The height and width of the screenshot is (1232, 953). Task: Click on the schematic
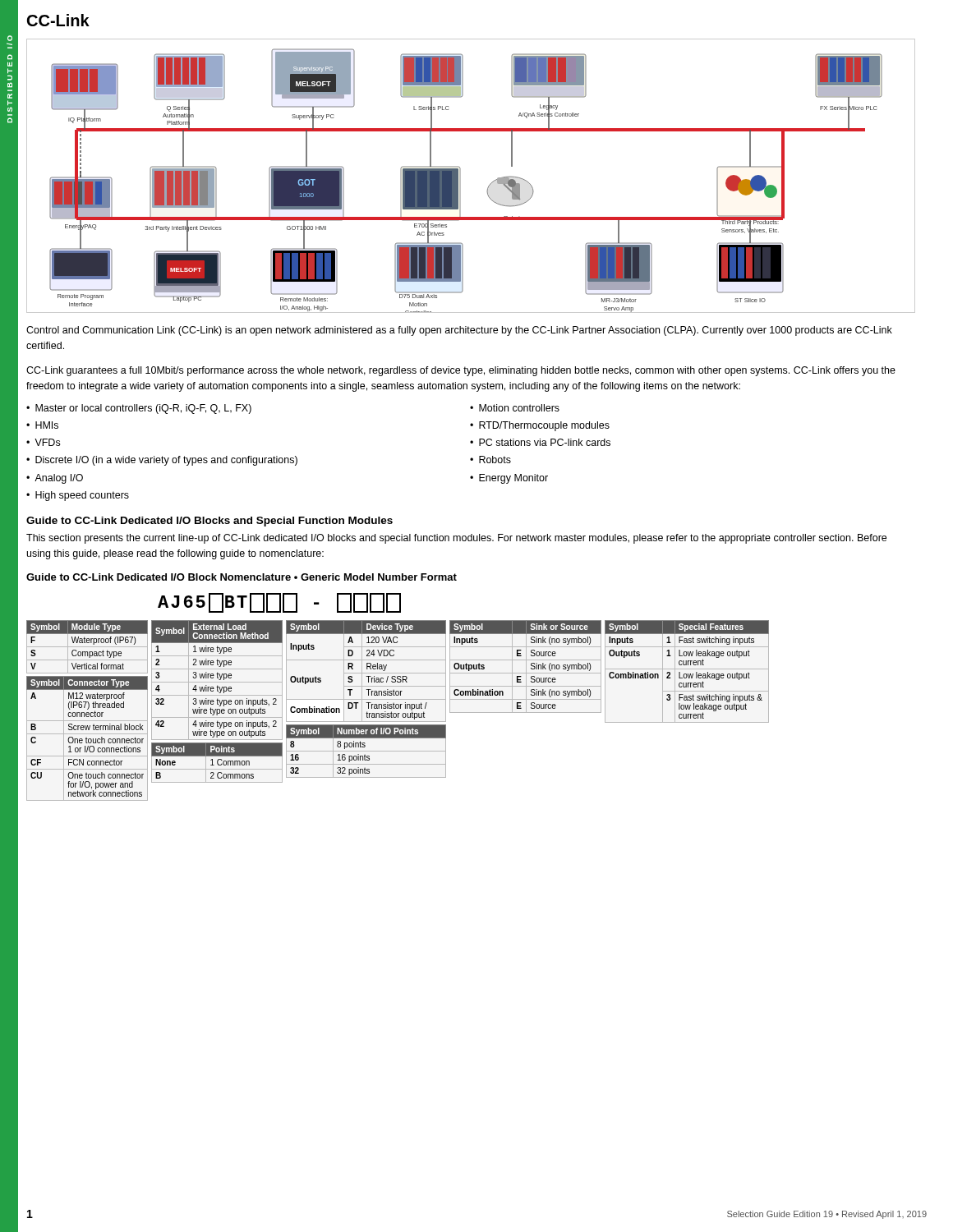point(470,697)
